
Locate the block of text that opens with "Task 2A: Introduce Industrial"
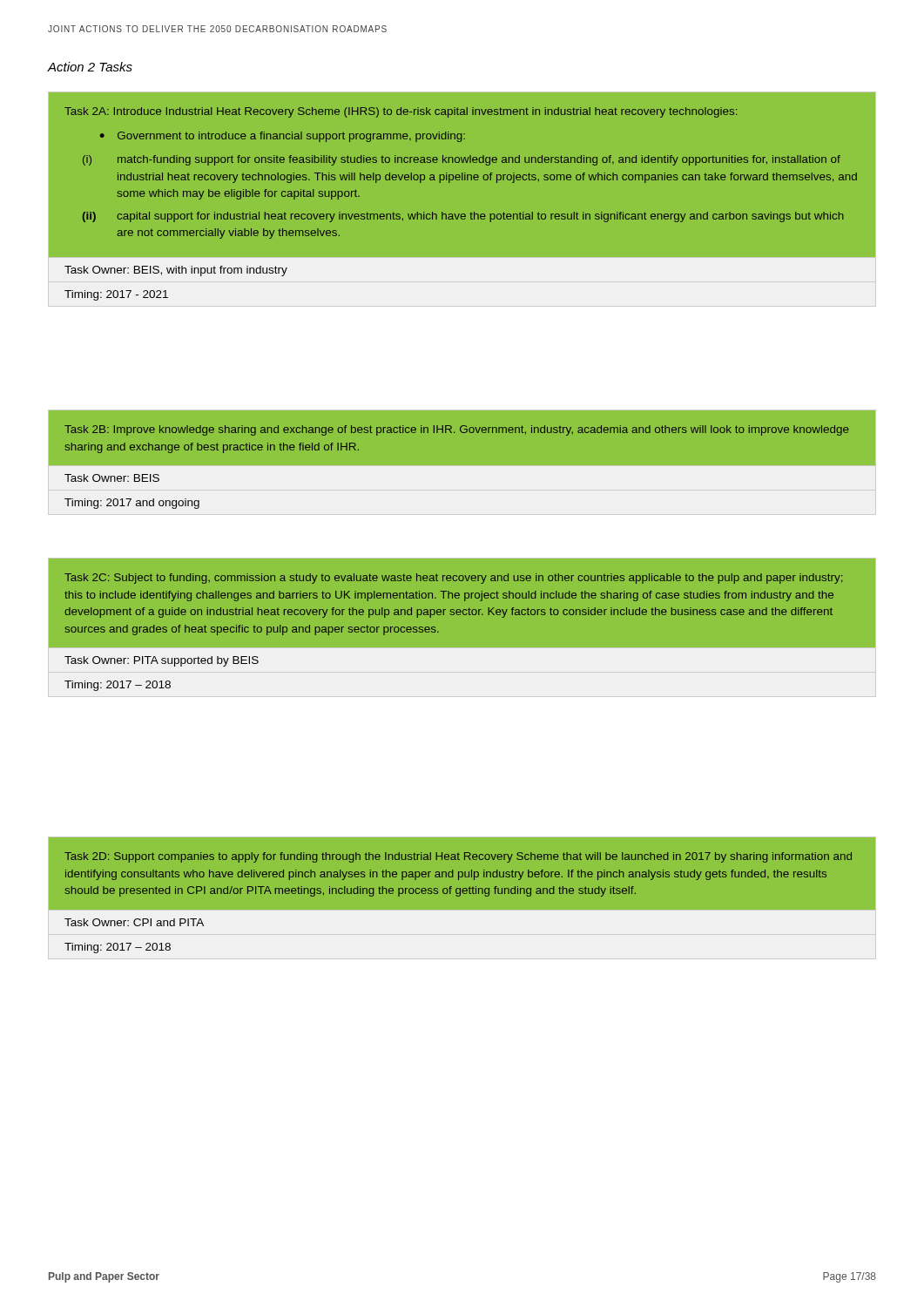[x=462, y=199]
